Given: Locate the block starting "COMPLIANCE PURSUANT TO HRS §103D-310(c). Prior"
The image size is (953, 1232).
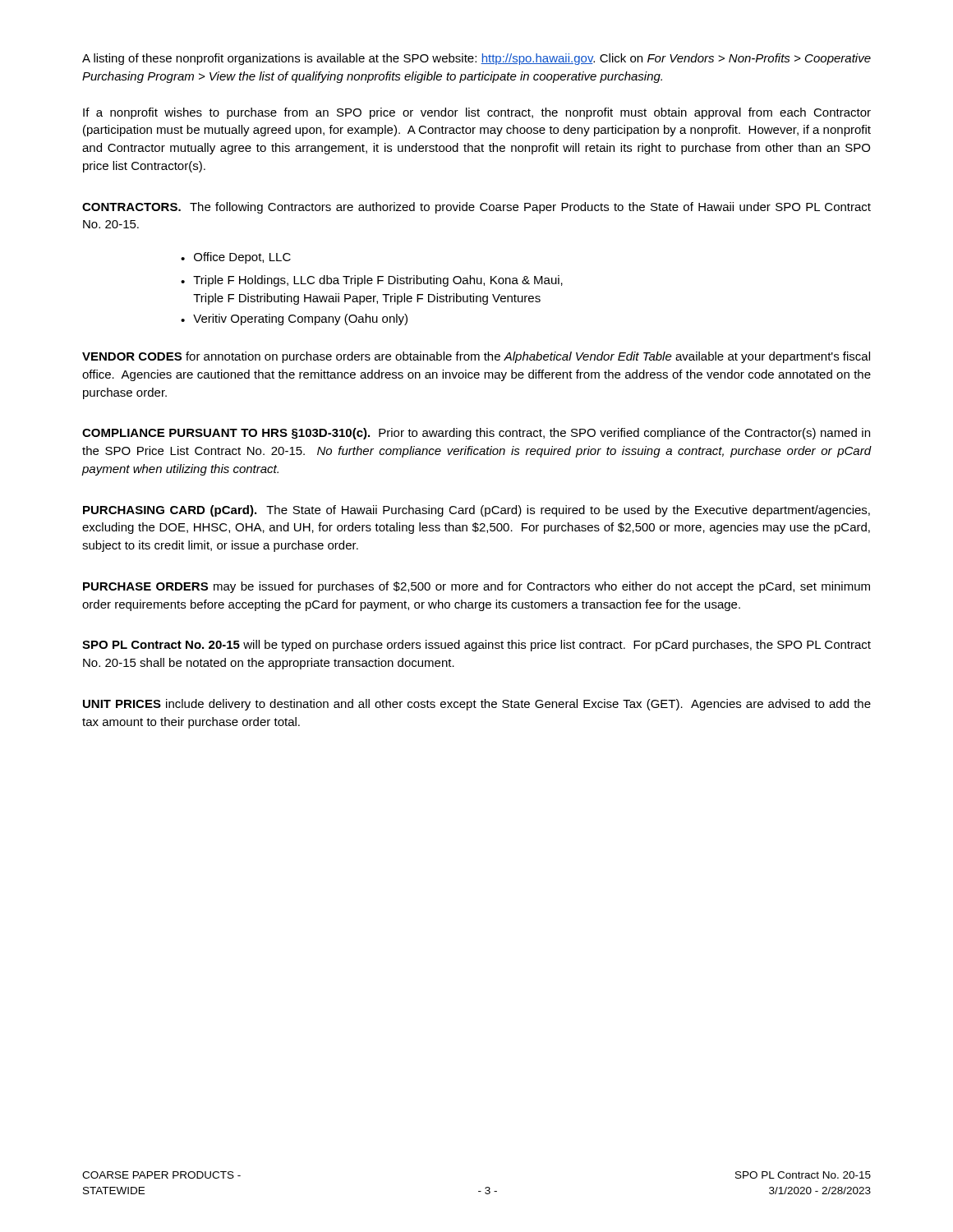Looking at the screenshot, I should pos(476,450).
